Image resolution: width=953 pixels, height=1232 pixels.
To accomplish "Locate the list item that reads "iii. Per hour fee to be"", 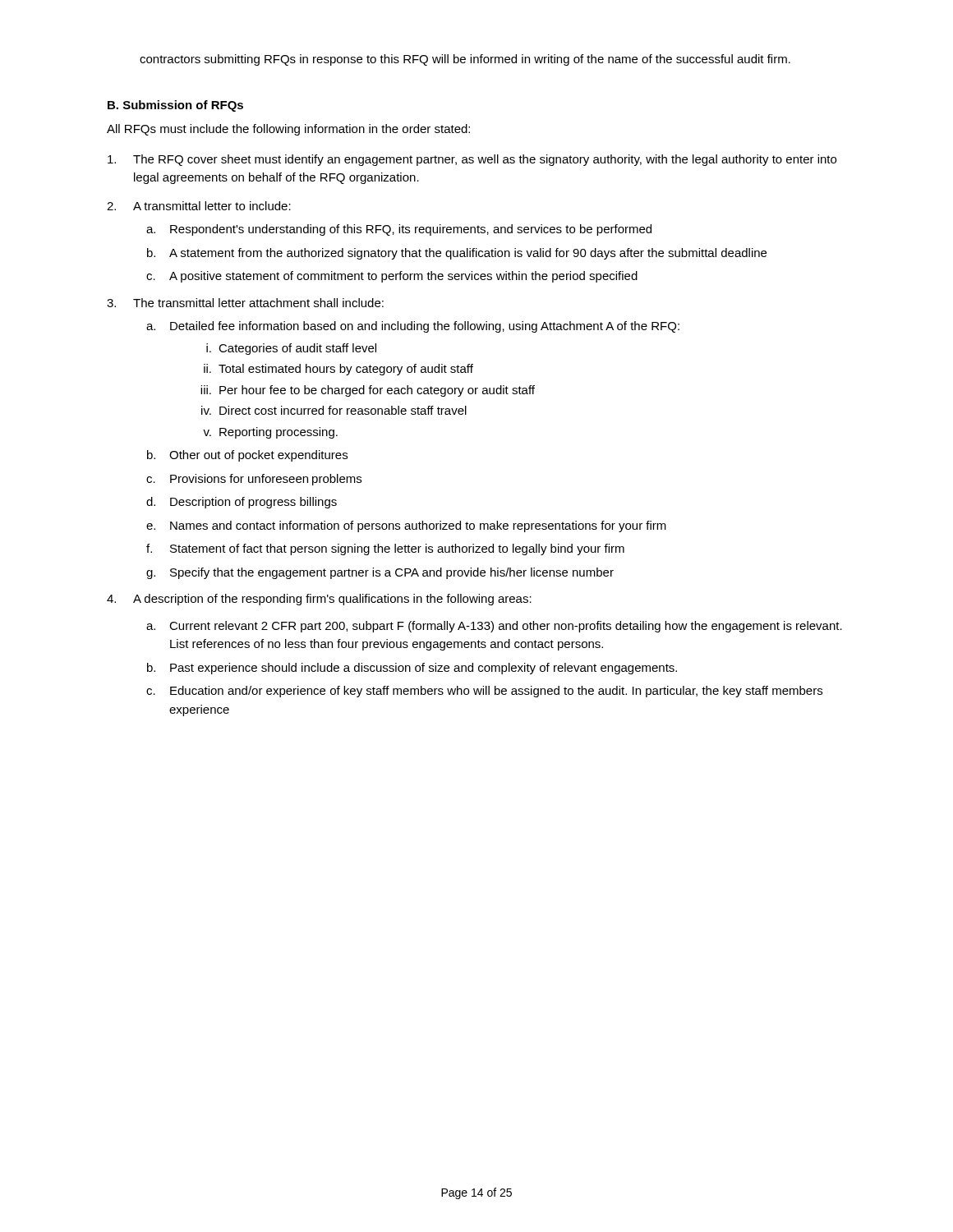I will point(514,390).
